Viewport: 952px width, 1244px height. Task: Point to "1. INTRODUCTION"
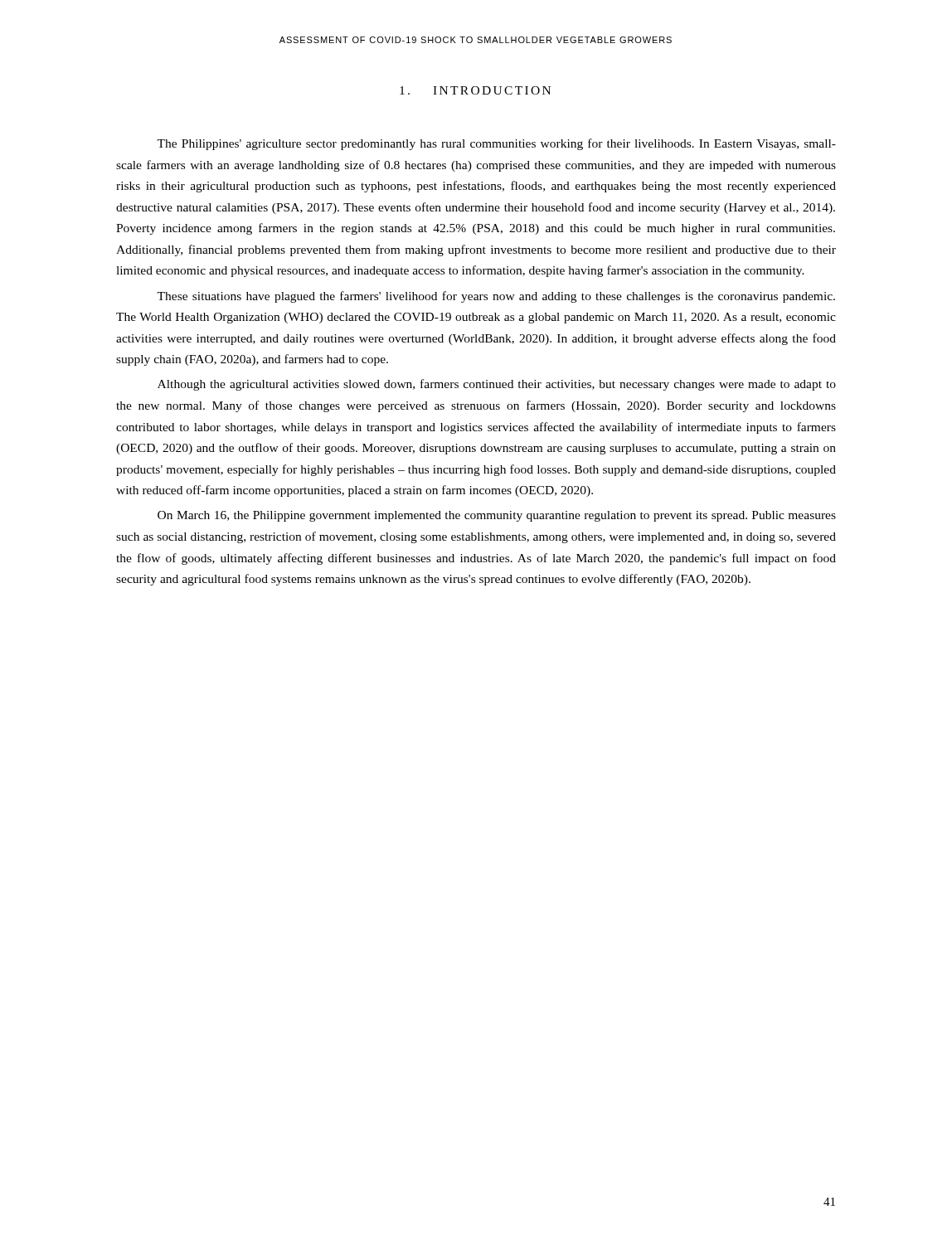coord(476,90)
